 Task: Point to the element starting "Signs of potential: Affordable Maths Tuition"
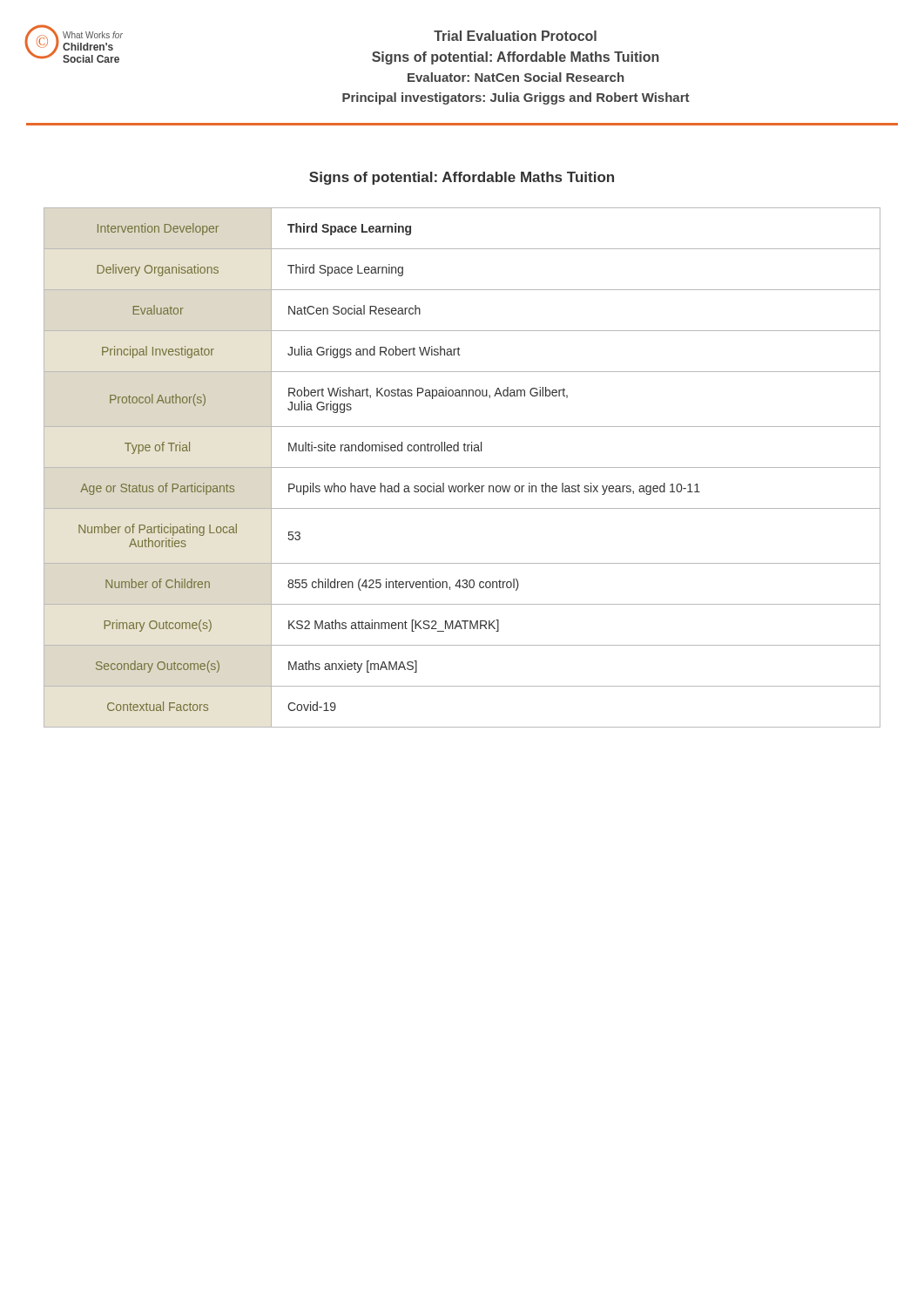[x=462, y=177]
